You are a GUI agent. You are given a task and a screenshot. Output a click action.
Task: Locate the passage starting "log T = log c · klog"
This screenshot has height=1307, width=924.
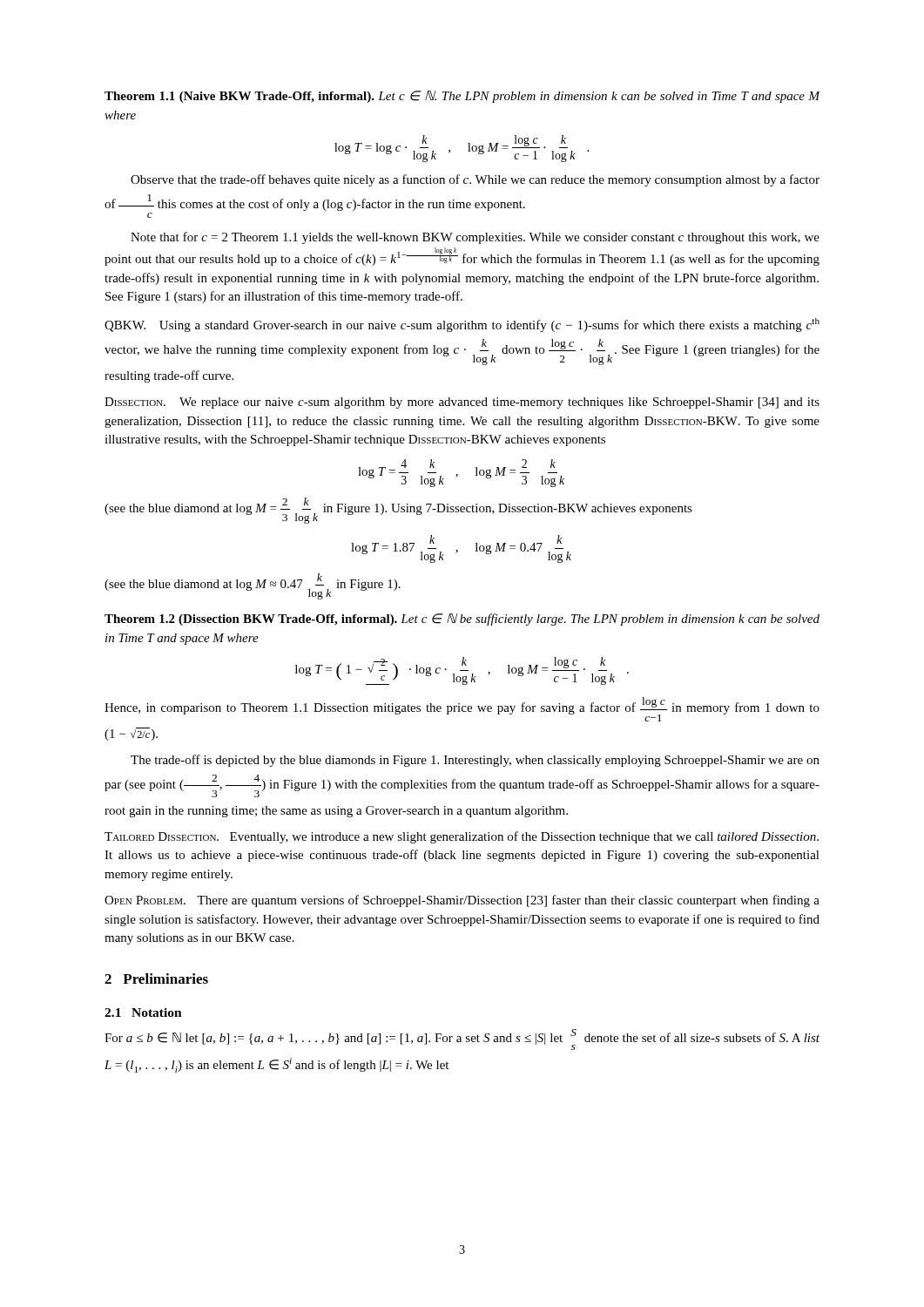pyautogui.click(x=462, y=148)
